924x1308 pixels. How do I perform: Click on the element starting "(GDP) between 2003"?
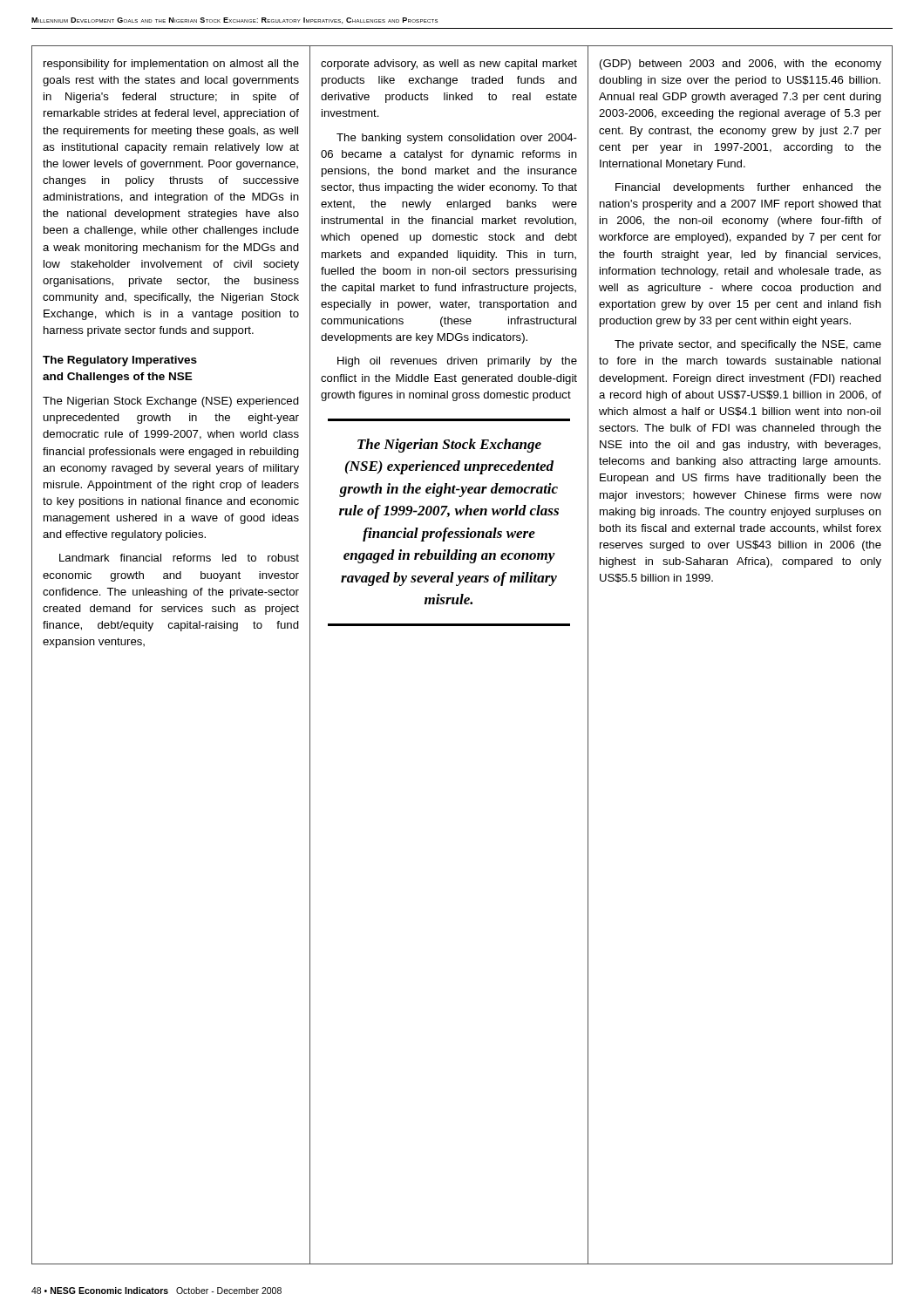pyautogui.click(x=740, y=321)
